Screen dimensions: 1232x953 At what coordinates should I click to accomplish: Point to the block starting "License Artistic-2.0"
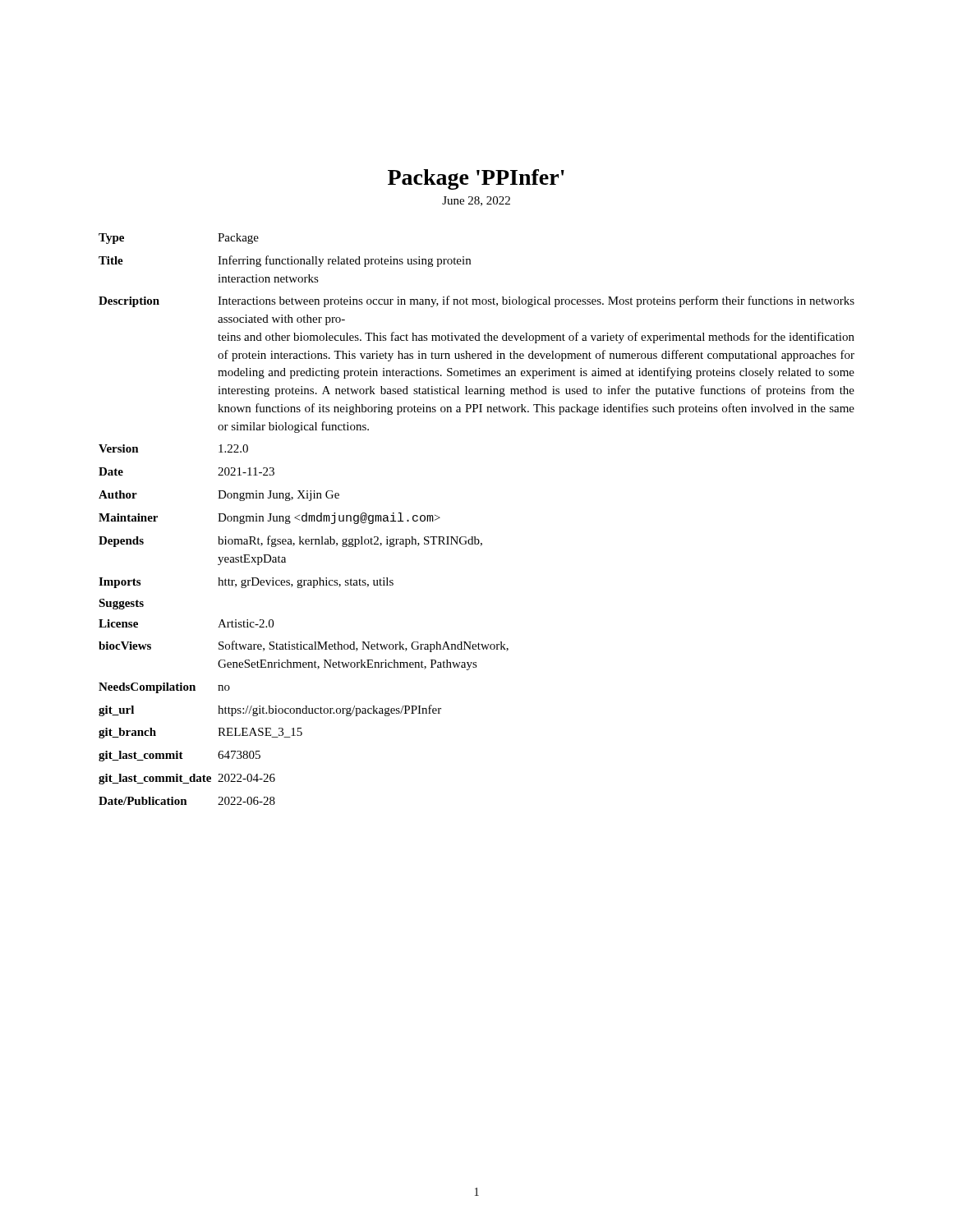coord(109,623)
